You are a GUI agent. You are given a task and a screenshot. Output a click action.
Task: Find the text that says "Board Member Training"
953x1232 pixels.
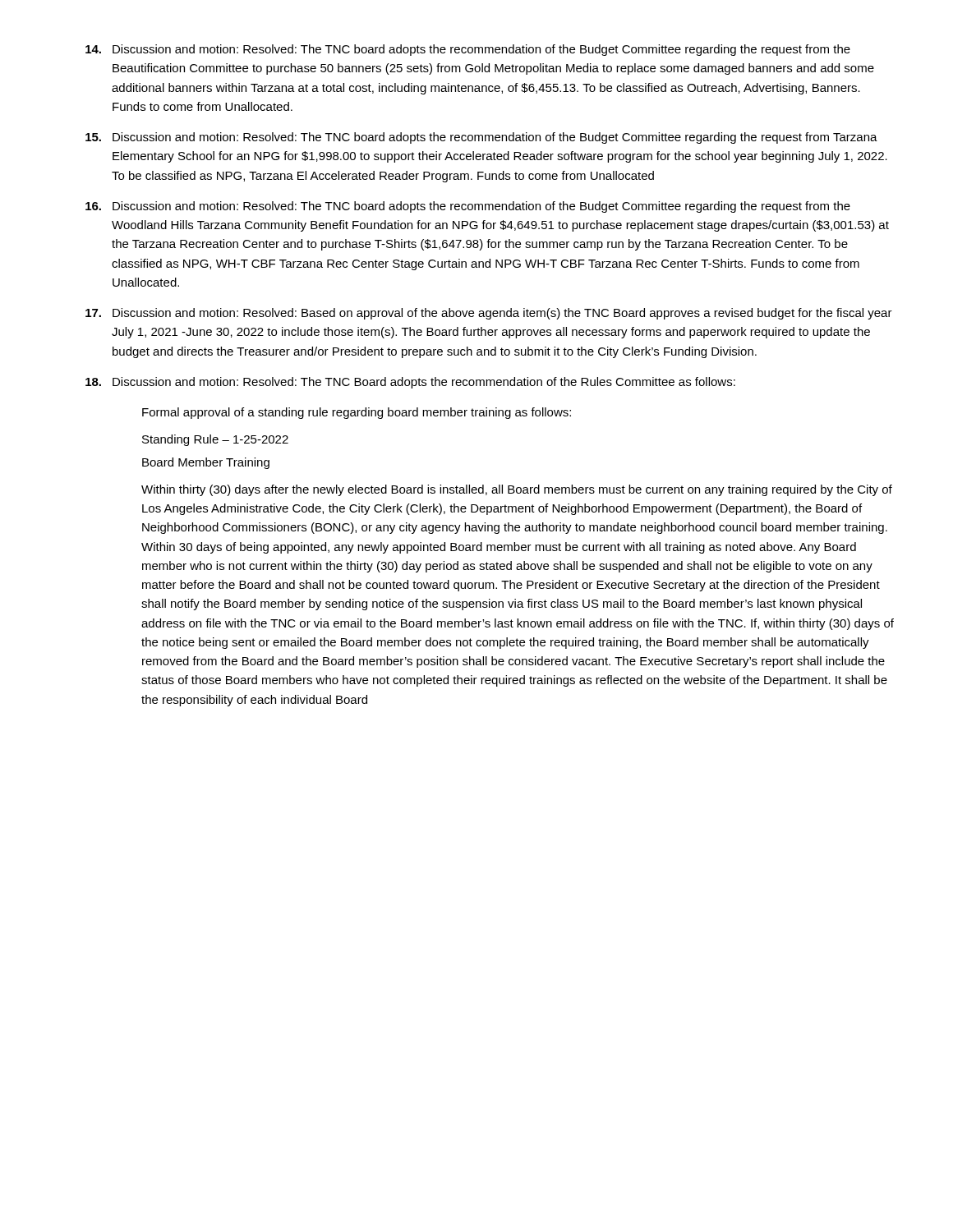(x=206, y=462)
